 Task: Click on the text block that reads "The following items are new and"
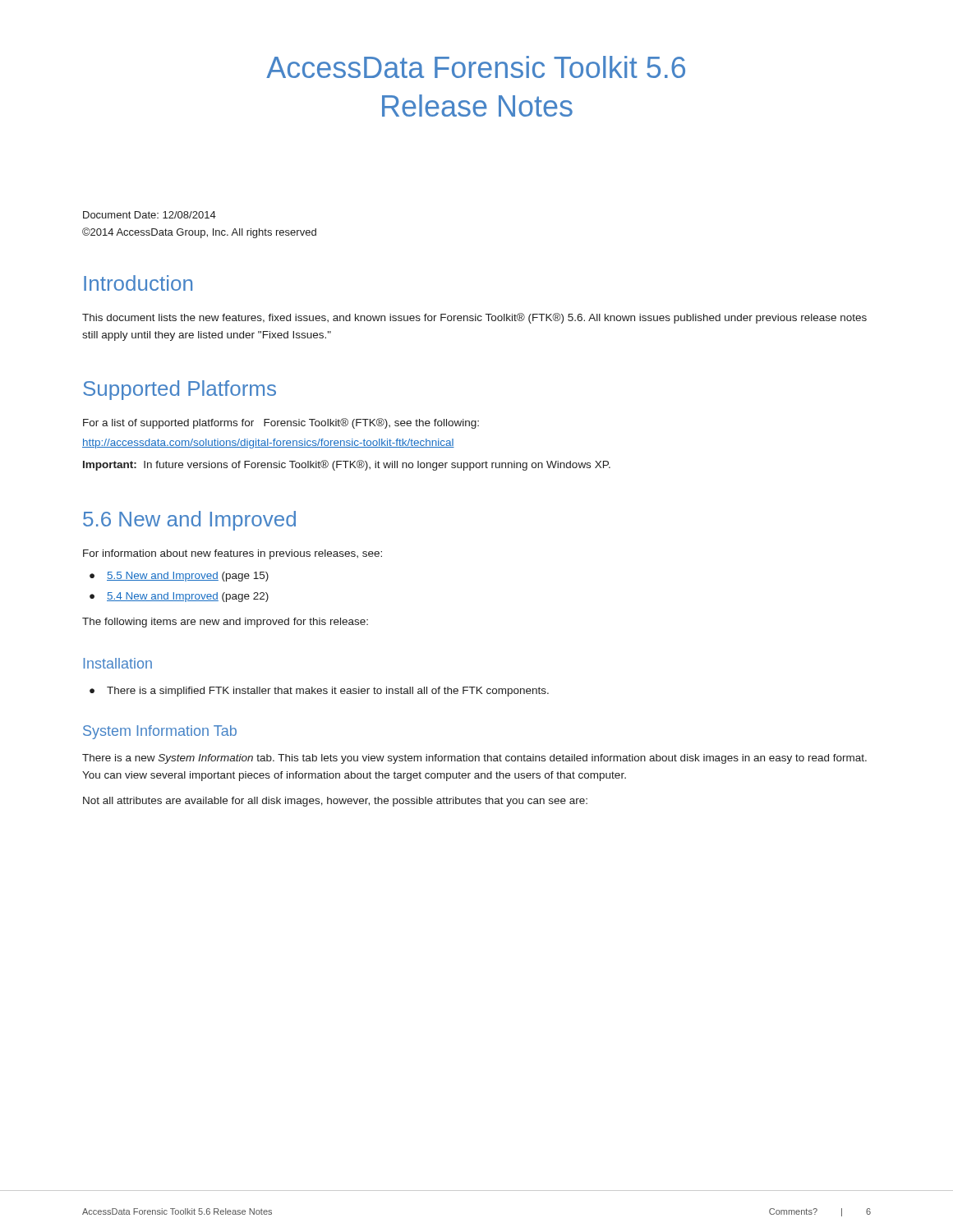pyautogui.click(x=225, y=621)
